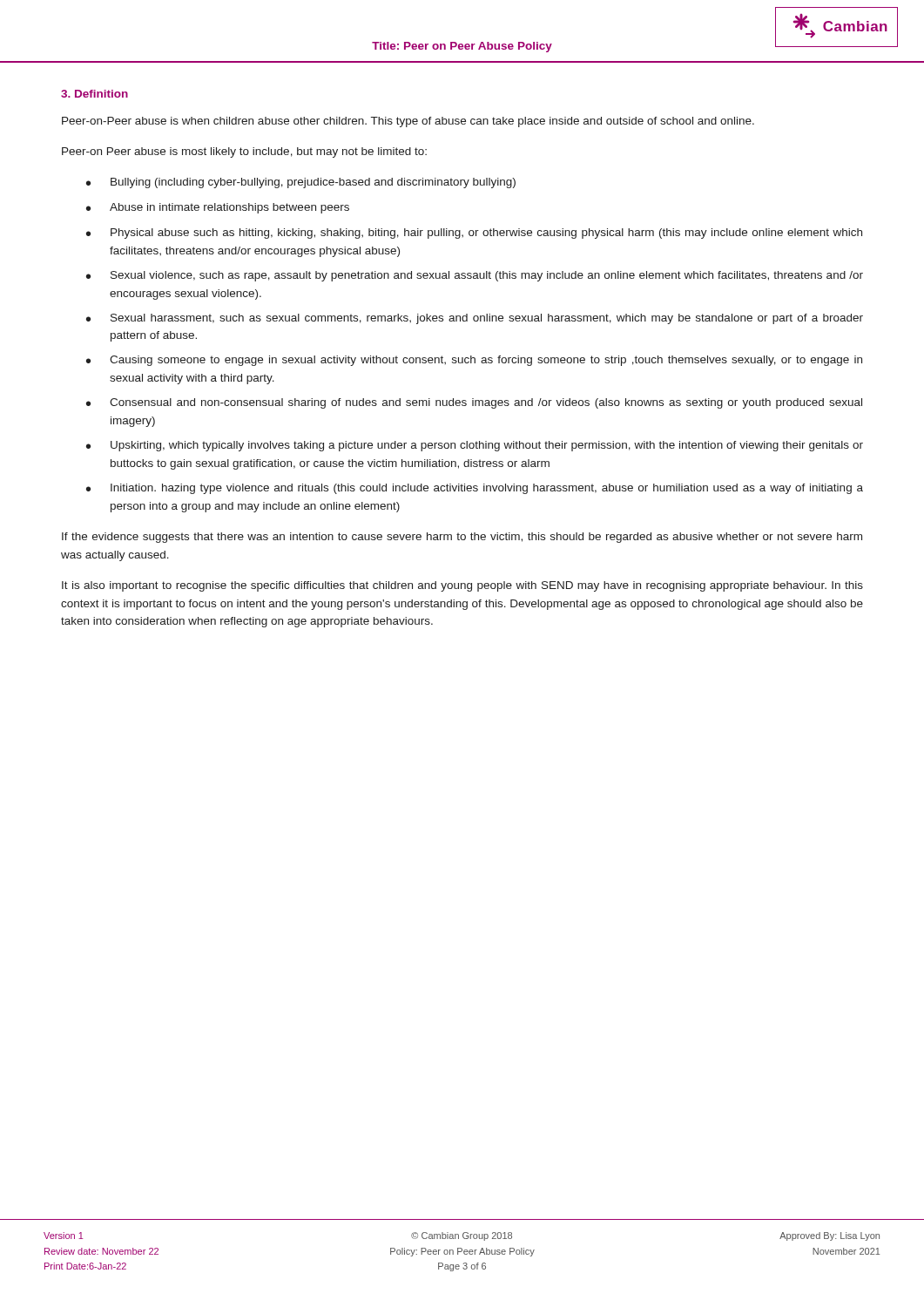Click on the text block that reads "Peer-on Peer abuse is"
Viewport: 924px width, 1307px height.
coord(244,151)
